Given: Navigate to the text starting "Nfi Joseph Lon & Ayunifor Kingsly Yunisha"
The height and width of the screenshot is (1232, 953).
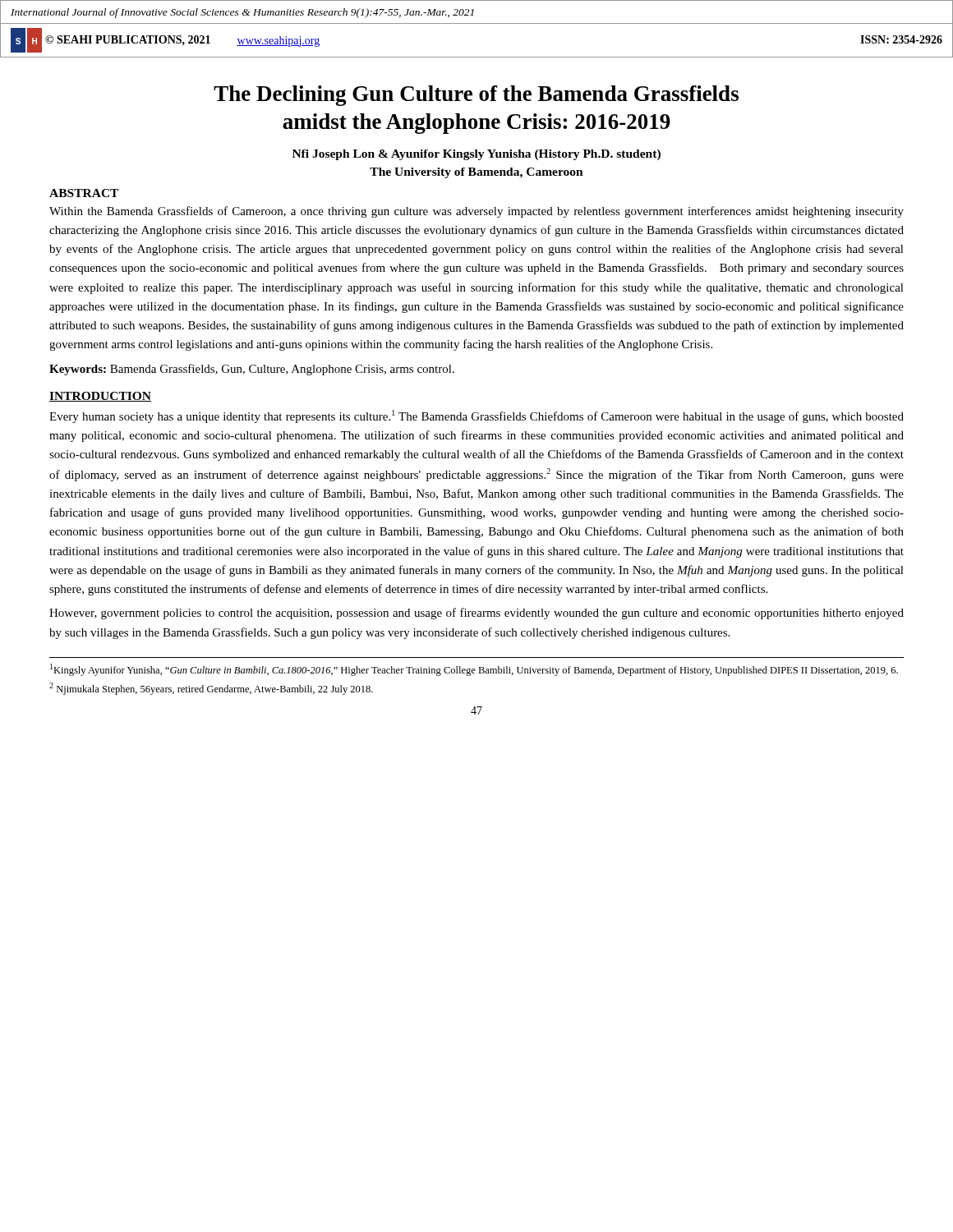Looking at the screenshot, I should click(476, 153).
